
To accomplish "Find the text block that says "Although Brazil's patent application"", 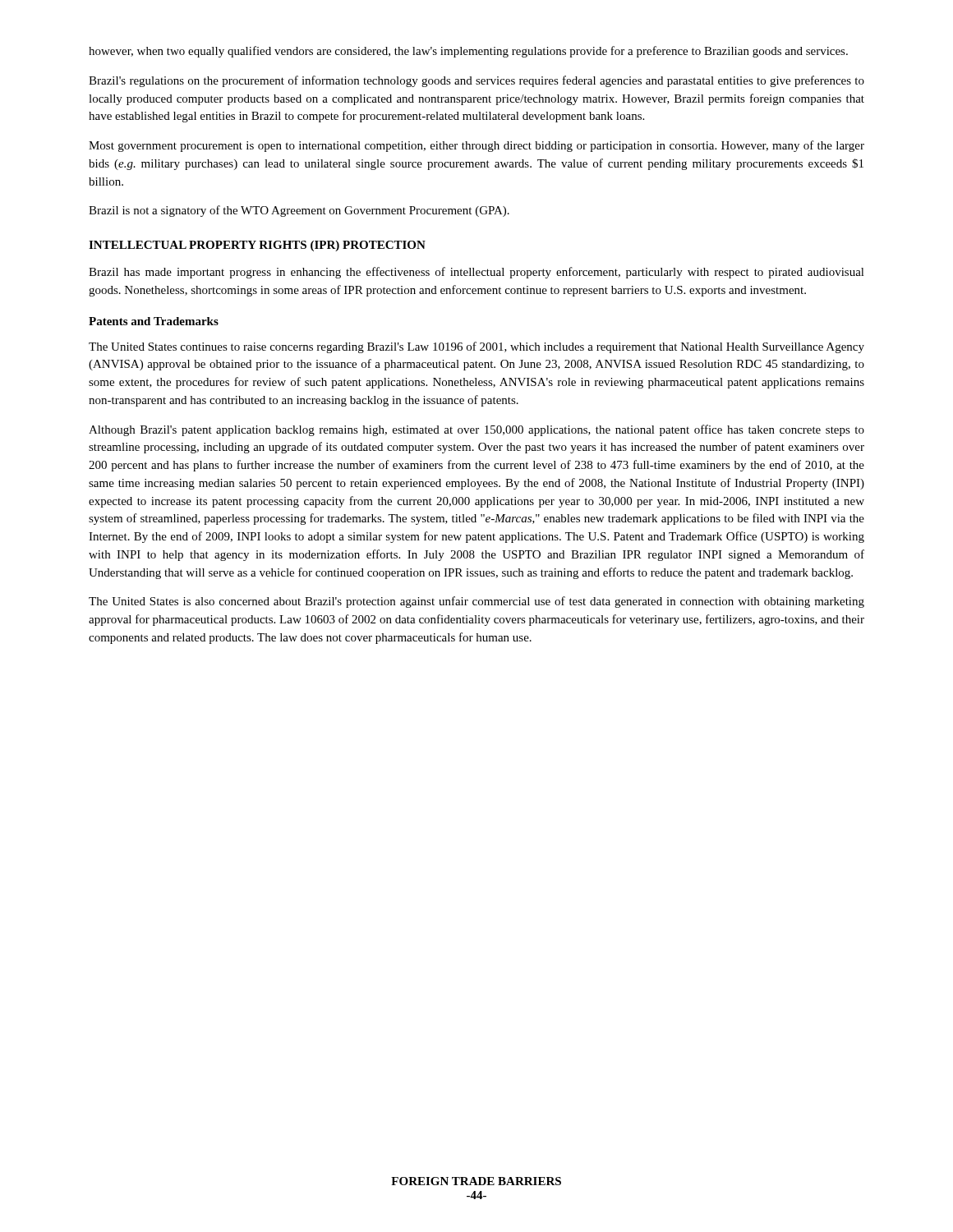I will pyautogui.click(x=476, y=501).
